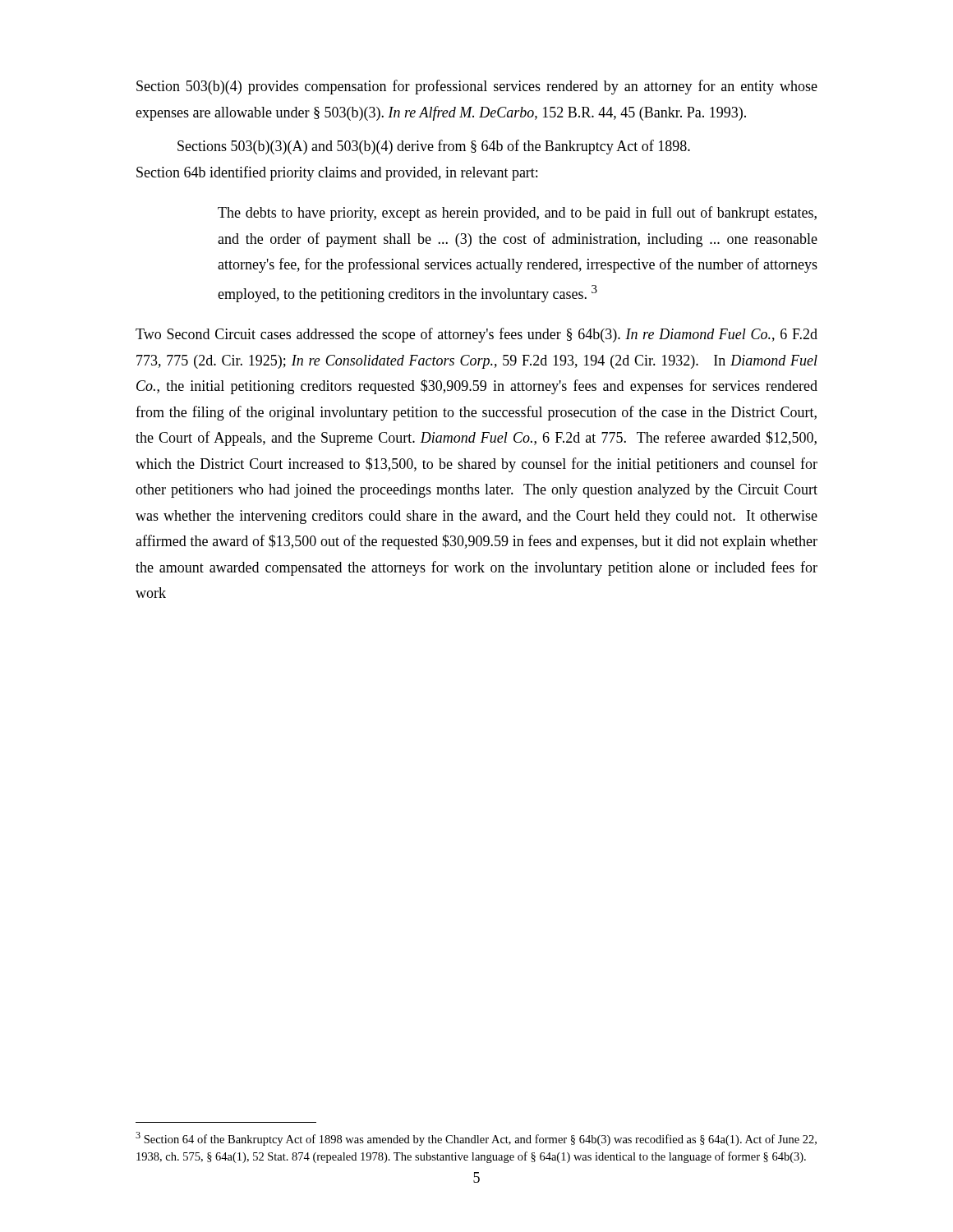Click the passage that begins "3 Section 64 of the Bankruptcy Act of"
Viewport: 953px width, 1232px height.
pyautogui.click(x=476, y=1146)
